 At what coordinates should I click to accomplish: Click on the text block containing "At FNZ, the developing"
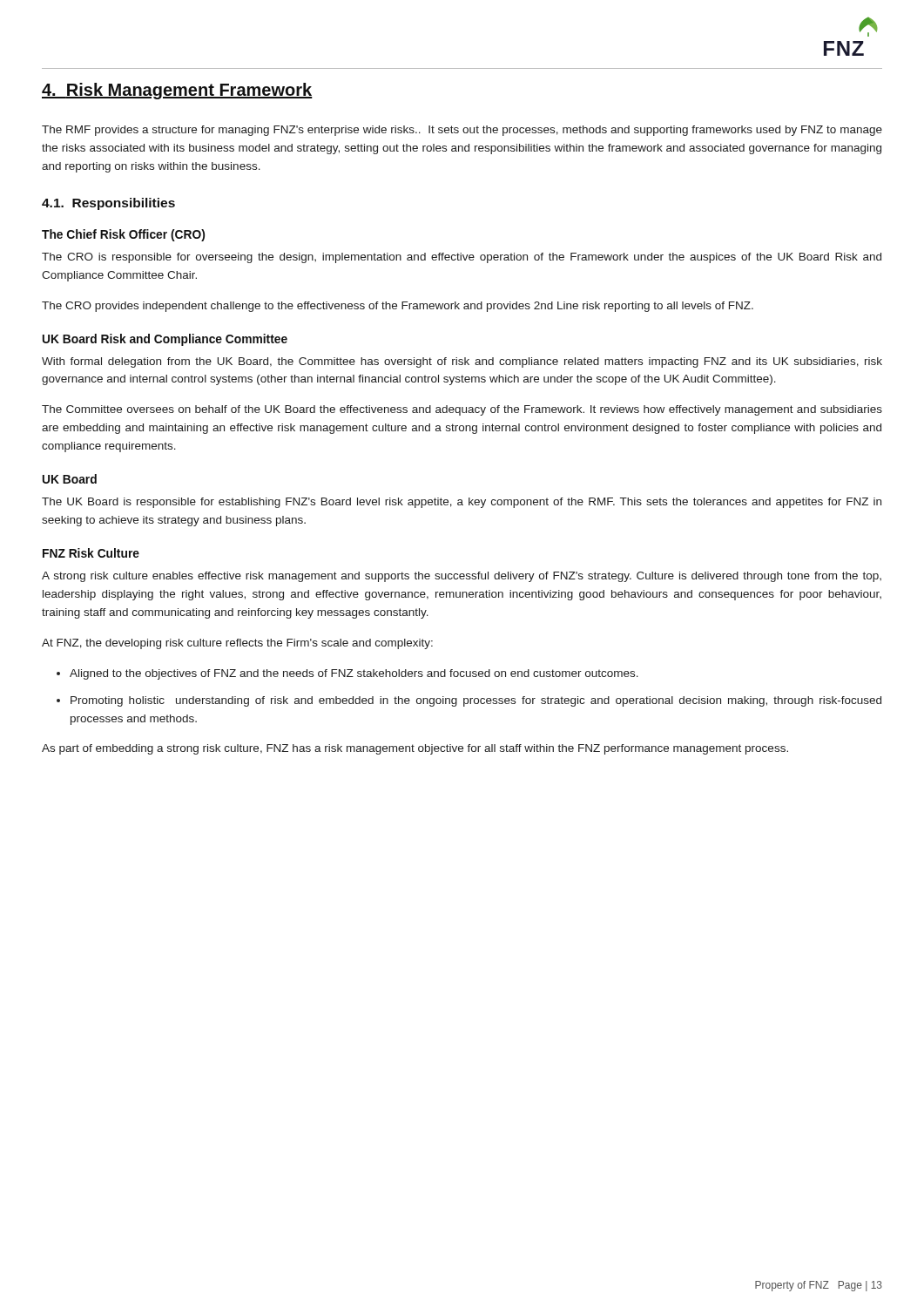(x=237, y=644)
